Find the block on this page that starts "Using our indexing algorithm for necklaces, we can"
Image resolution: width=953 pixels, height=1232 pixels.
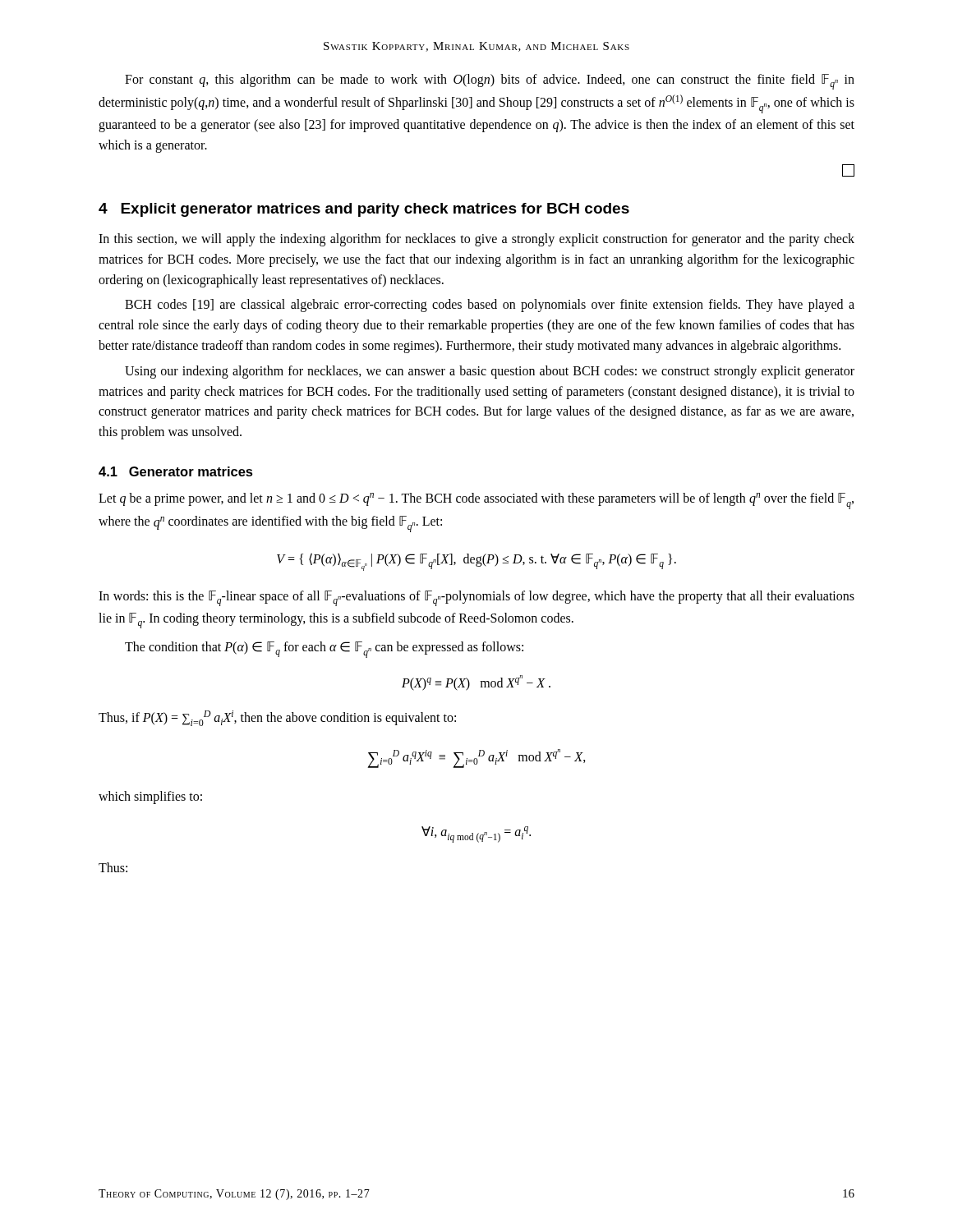[476, 402]
